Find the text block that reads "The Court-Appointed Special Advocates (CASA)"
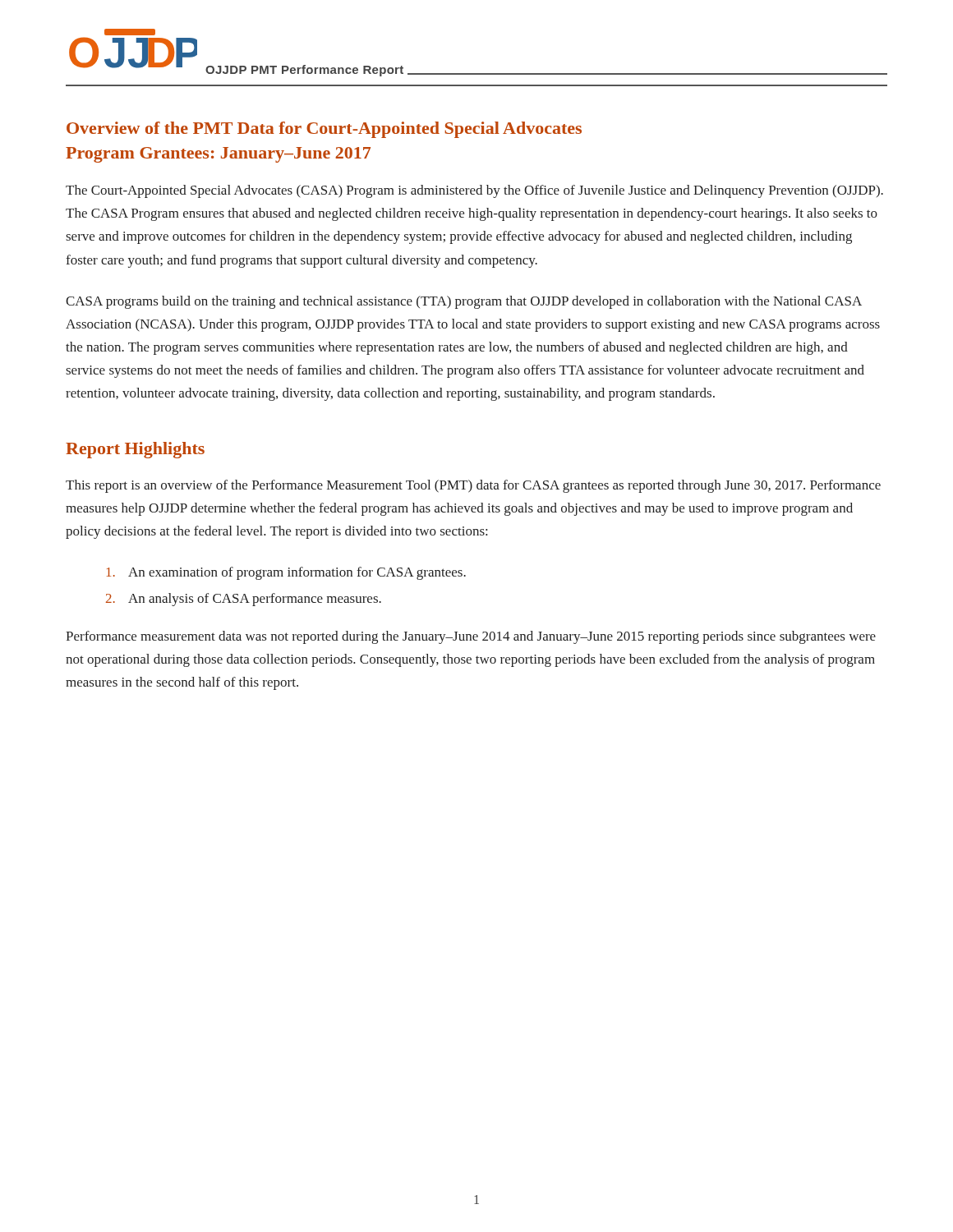953x1232 pixels. [475, 225]
